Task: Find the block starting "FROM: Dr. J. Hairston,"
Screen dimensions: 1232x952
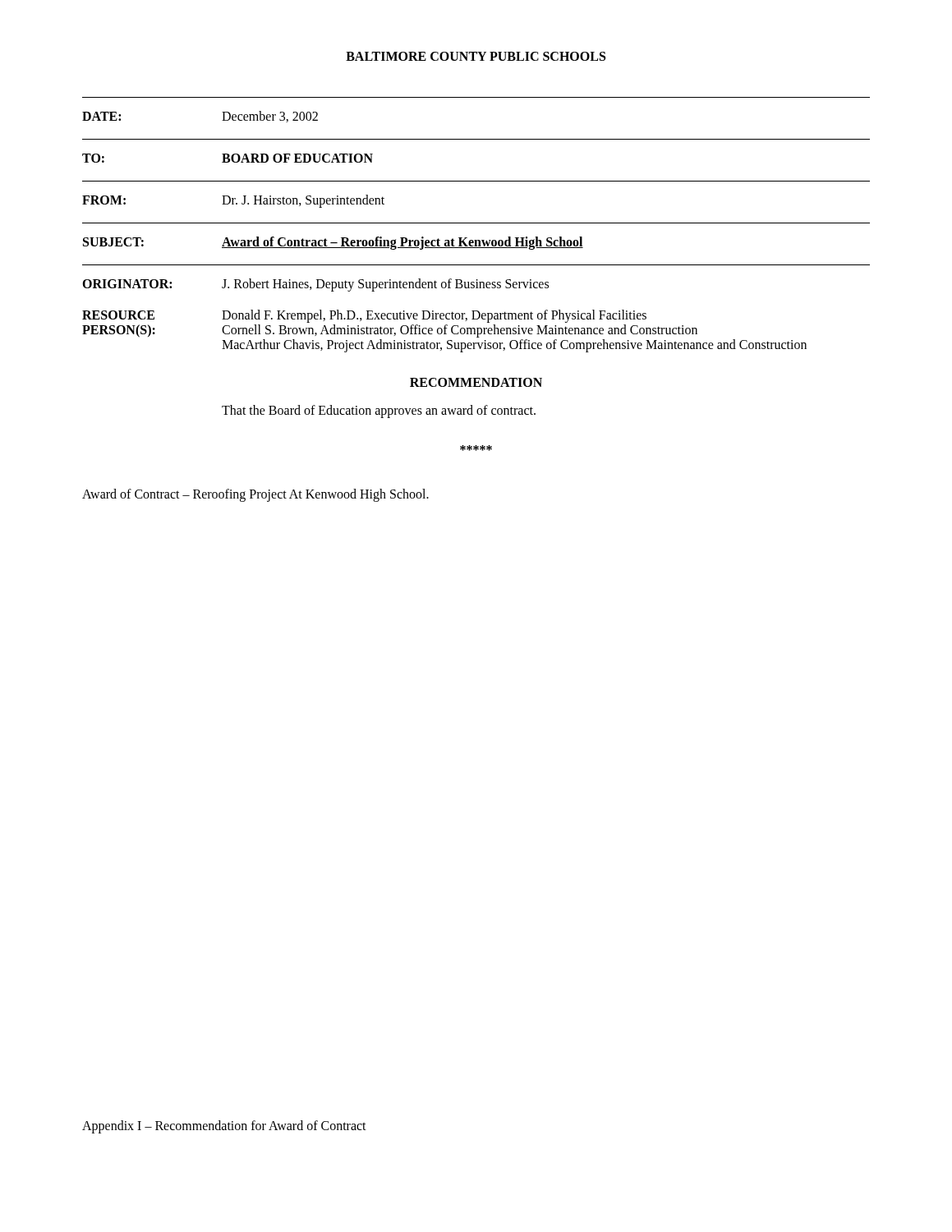Action: 233,201
